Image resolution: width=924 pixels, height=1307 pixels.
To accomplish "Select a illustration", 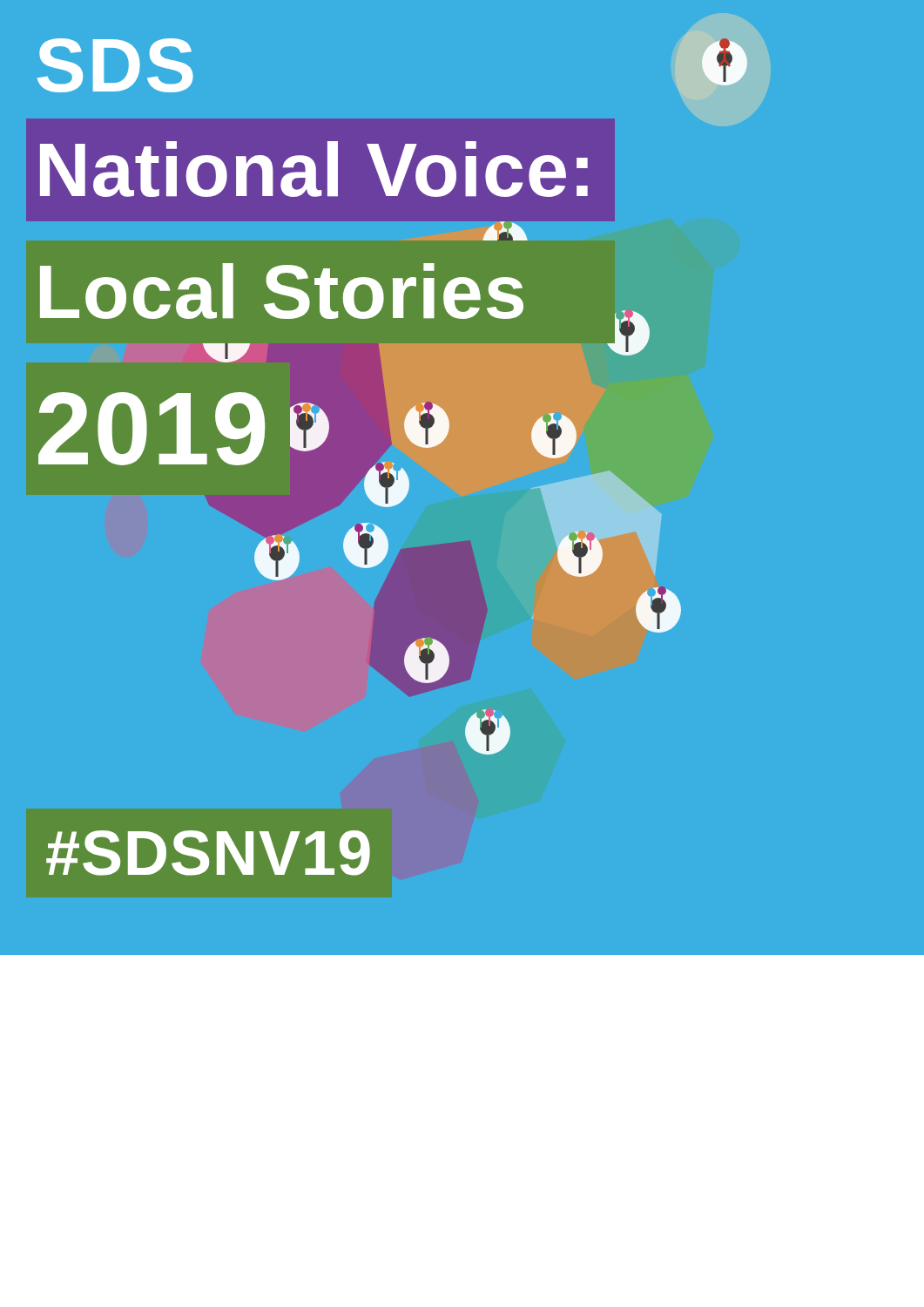I will 462,475.
